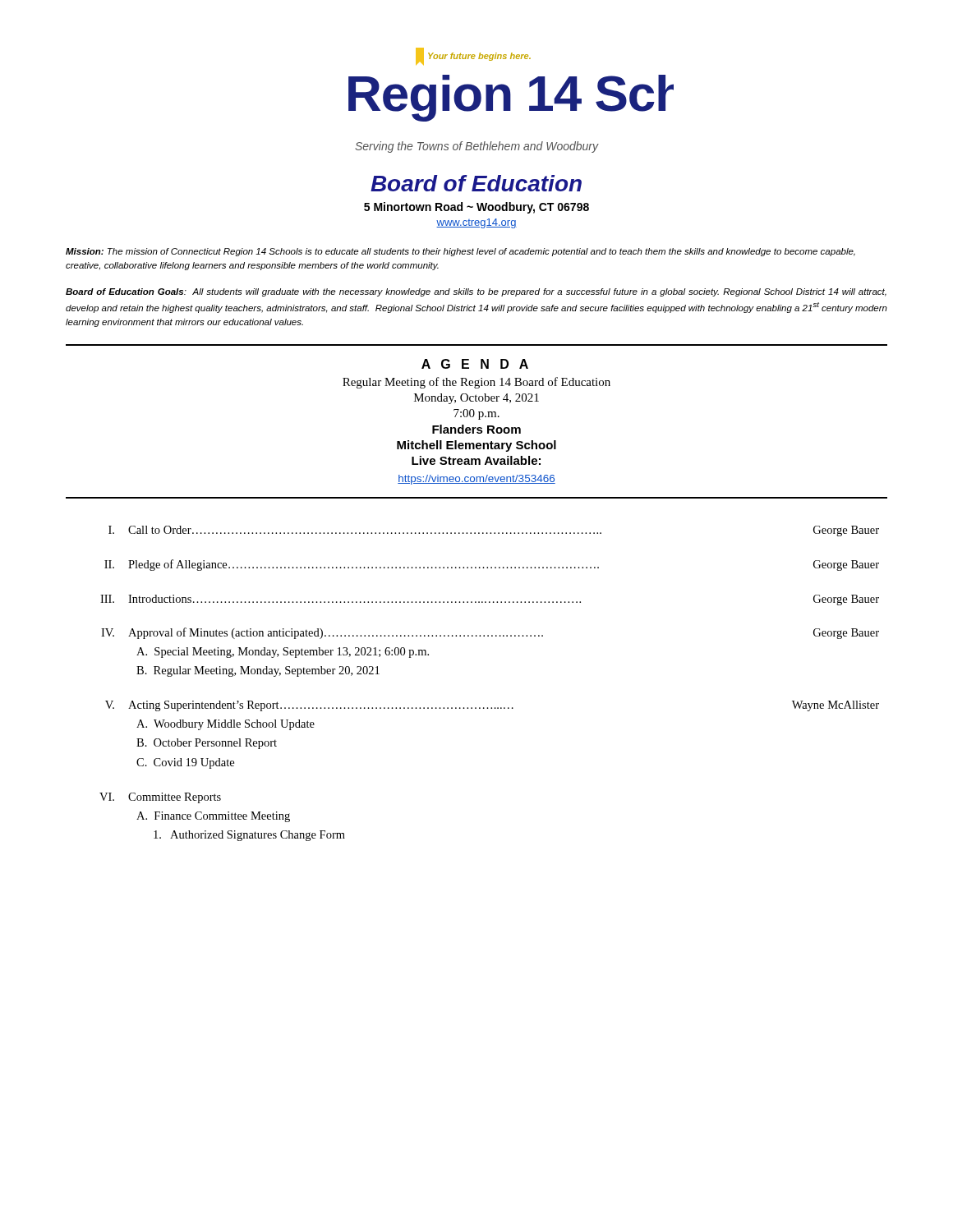Find the list item that says "I. Call to Order…………………………………………………………………………………………..George"
The width and height of the screenshot is (953, 1232).
(x=476, y=531)
